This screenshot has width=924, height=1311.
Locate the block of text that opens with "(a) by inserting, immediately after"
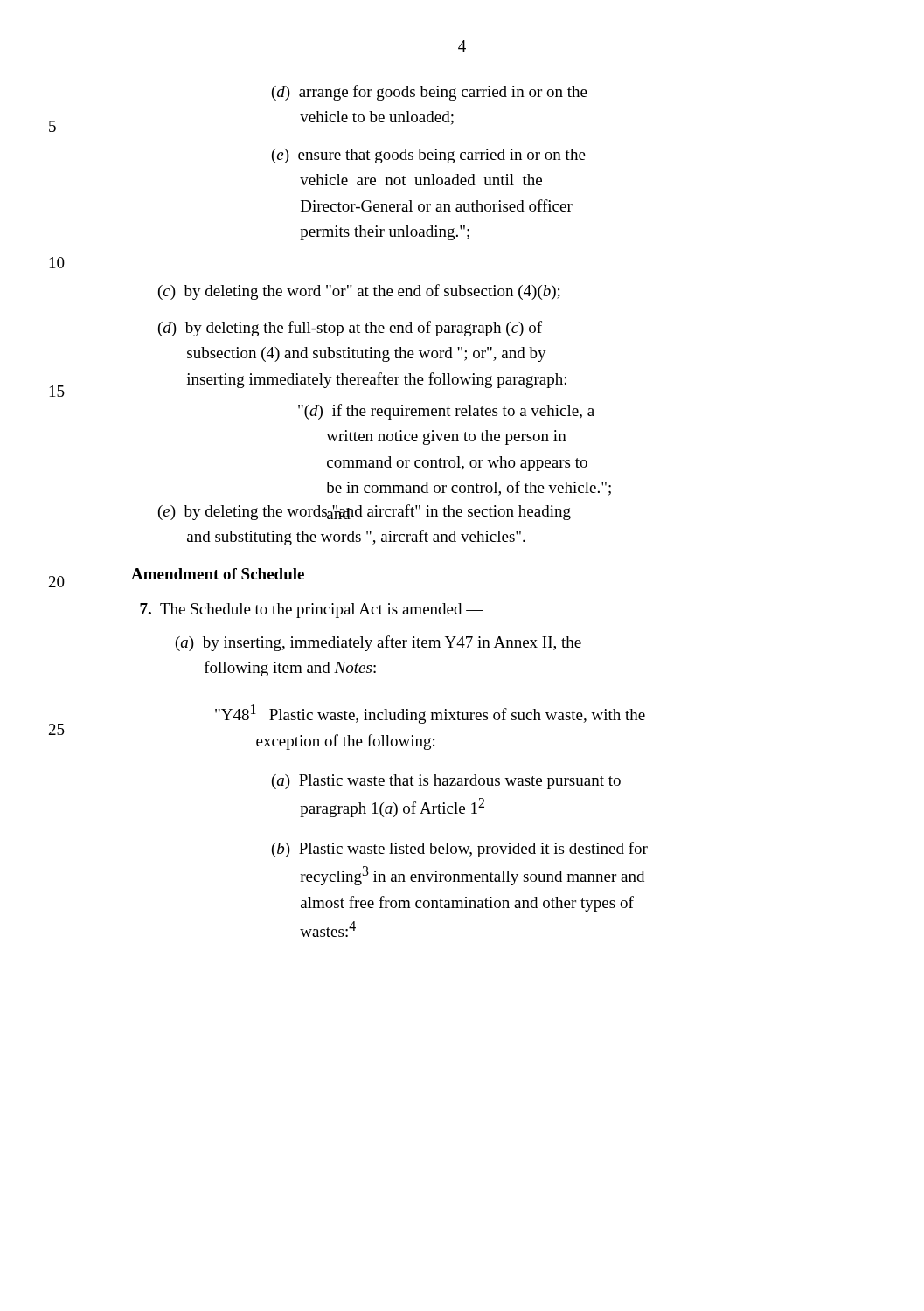[x=378, y=655]
